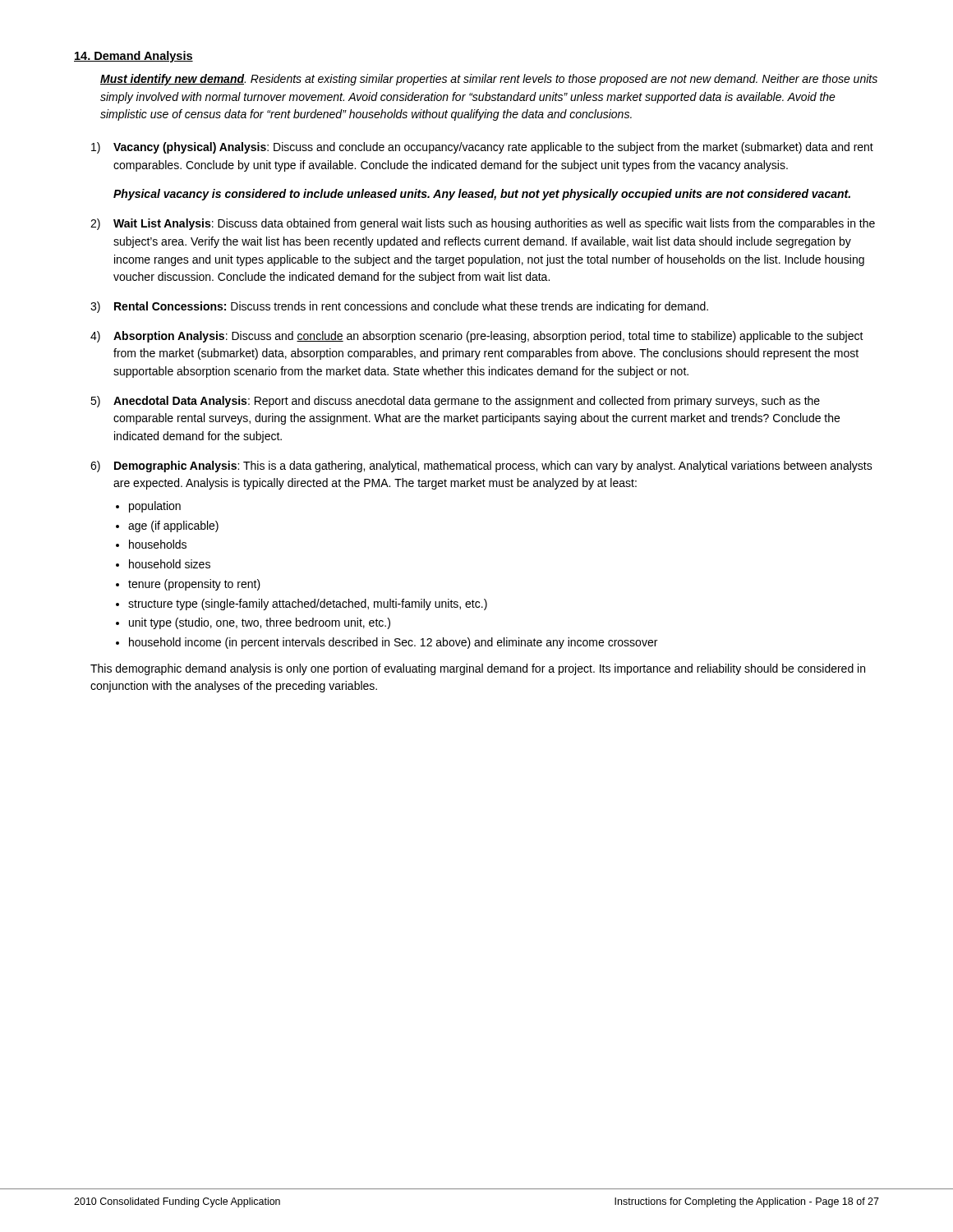Select the list item with the text "2) Wait List Analysis:"
Screen dimensions: 1232x953
click(x=485, y=251)
